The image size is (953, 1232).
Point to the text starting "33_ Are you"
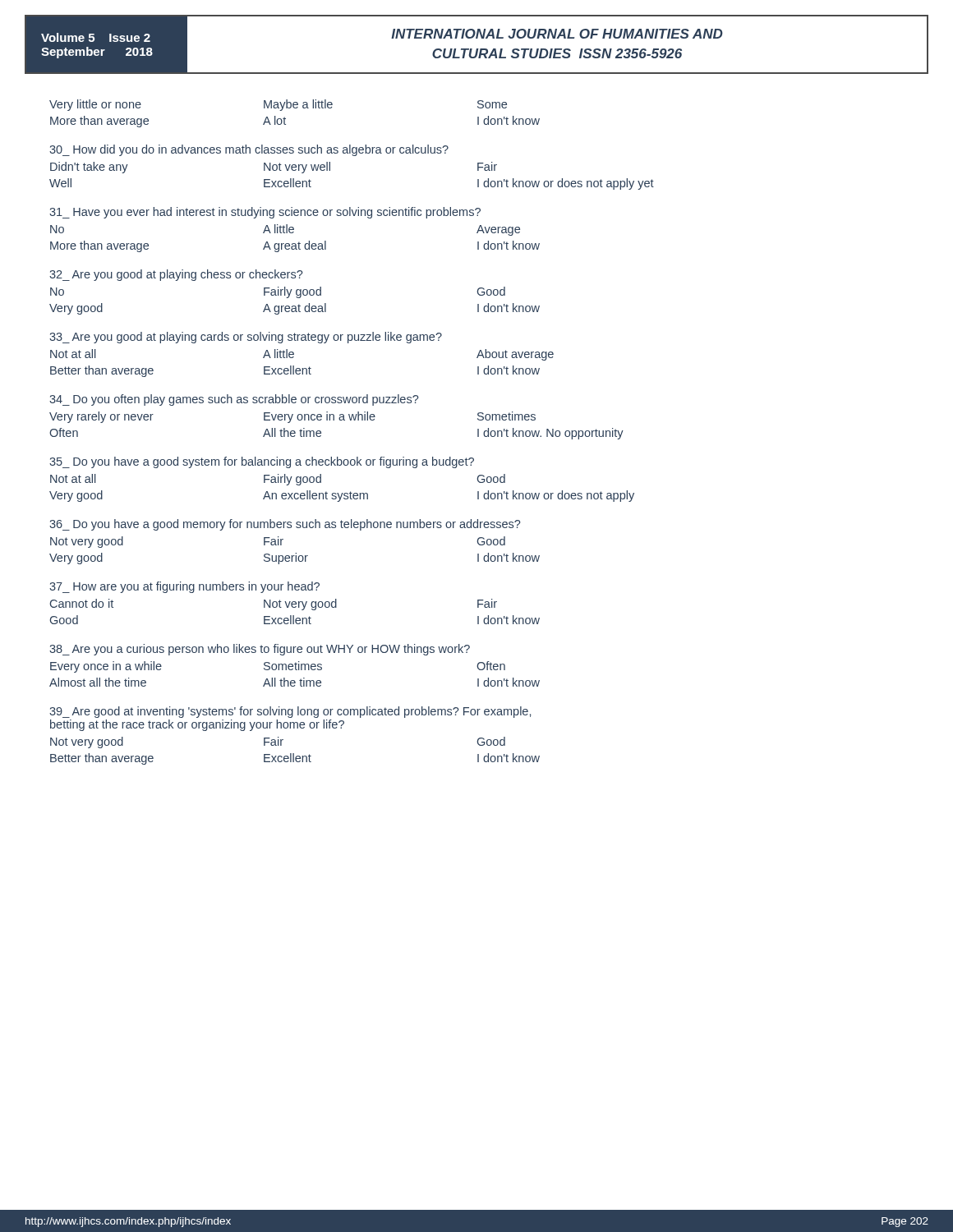pos(476,354)
